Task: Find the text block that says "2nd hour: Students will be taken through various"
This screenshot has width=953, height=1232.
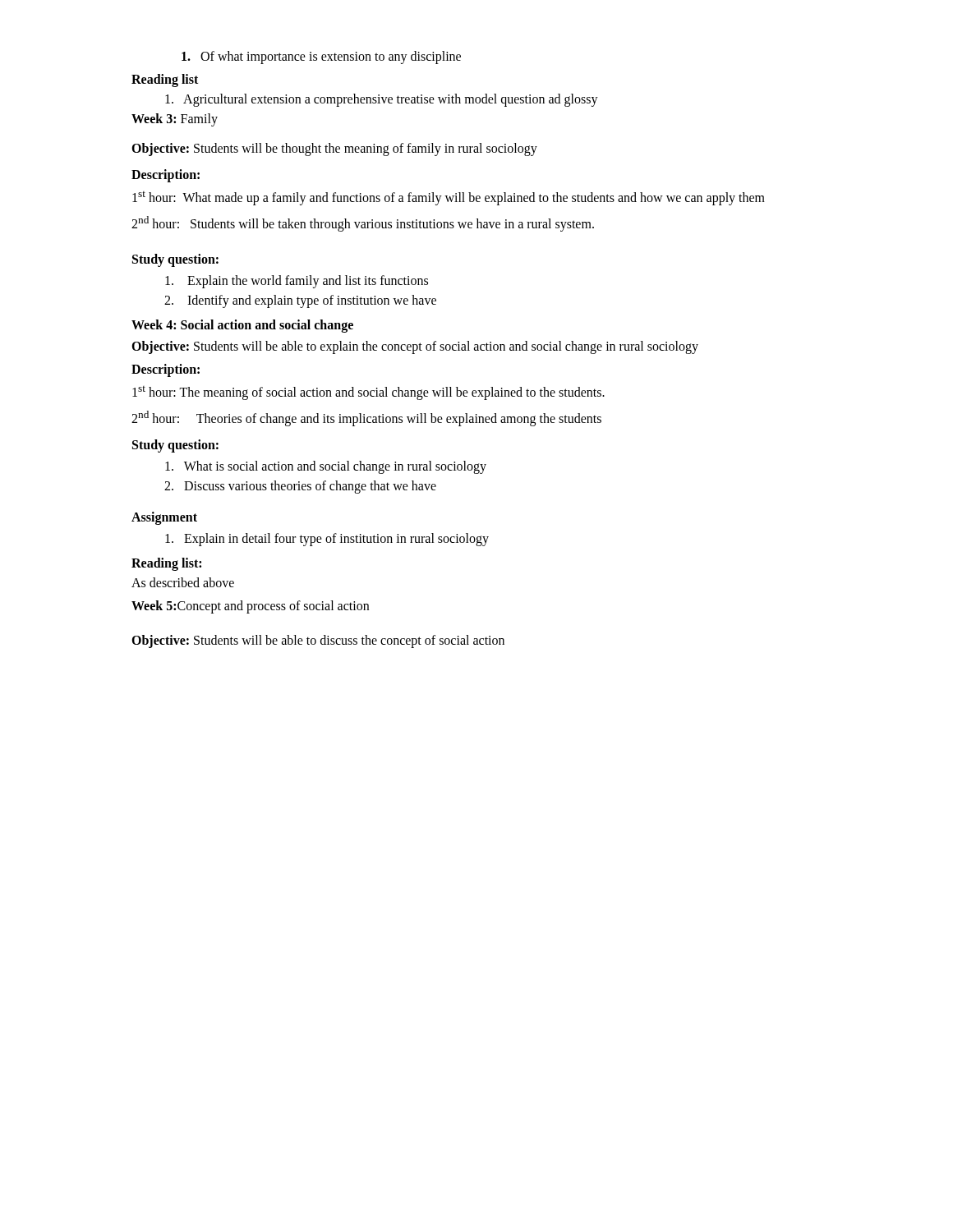Action: click(363, 223)
